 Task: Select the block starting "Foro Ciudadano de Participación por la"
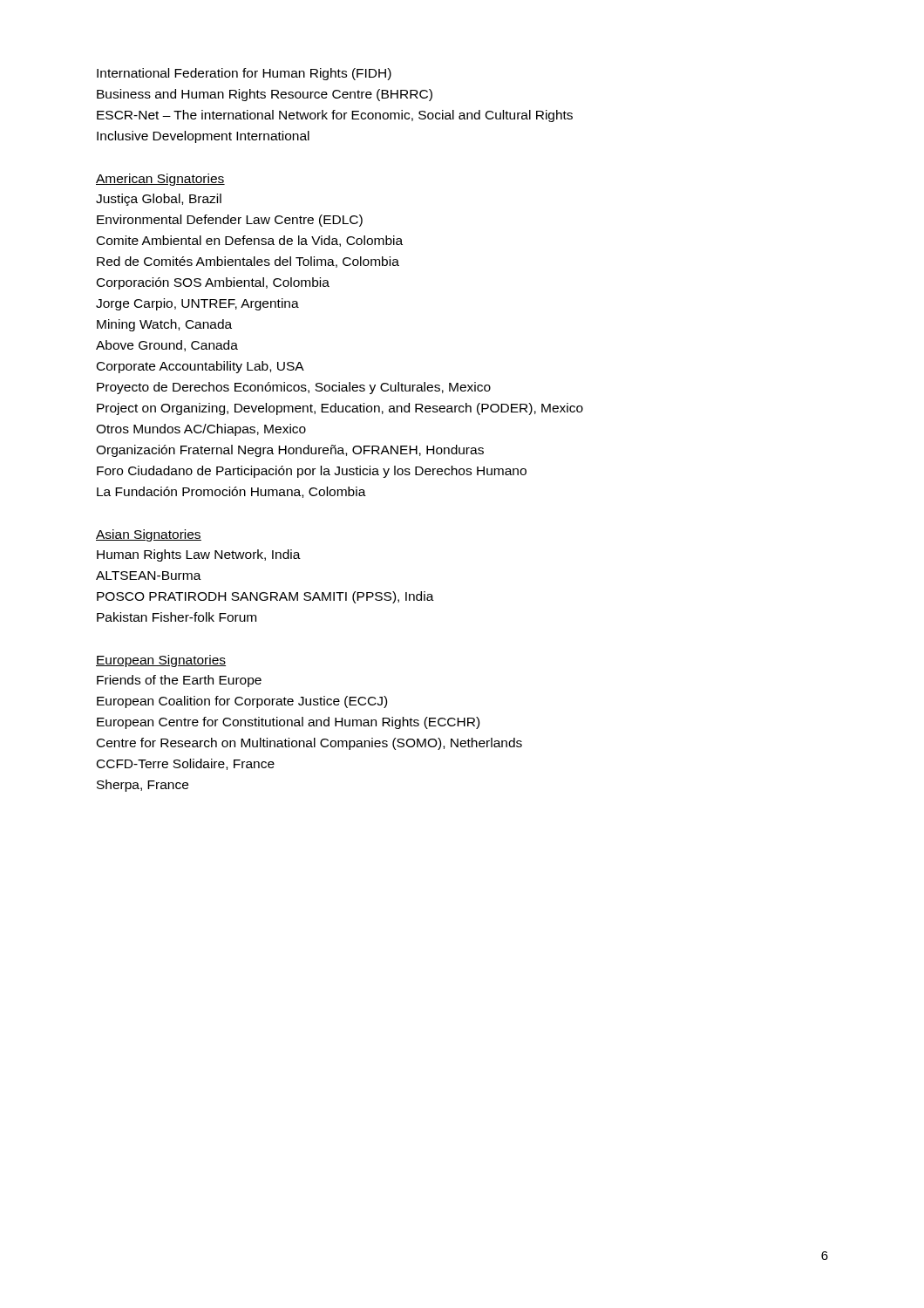[x=311, y=471]
